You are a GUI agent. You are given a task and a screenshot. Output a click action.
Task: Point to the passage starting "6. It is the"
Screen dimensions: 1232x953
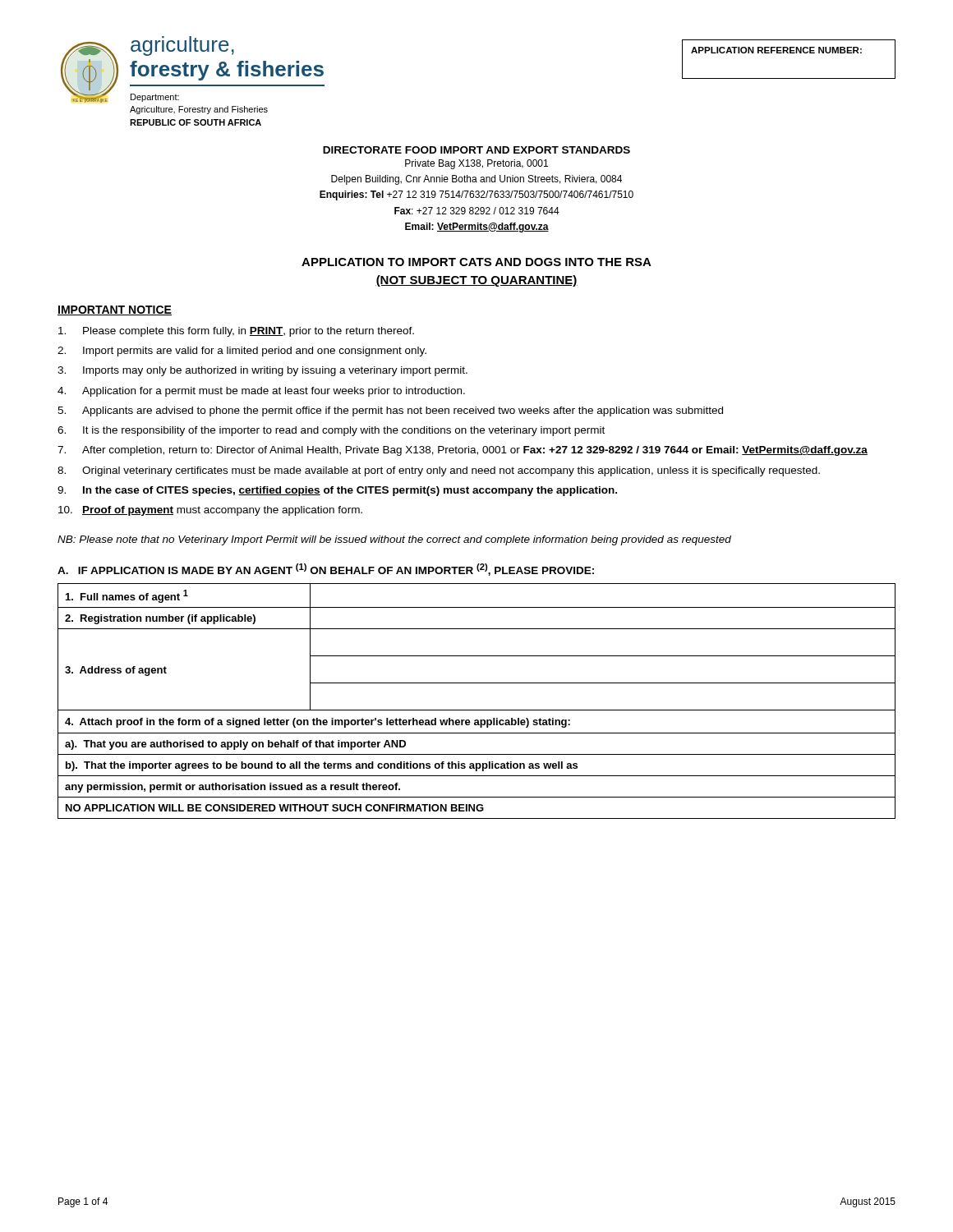pos(476,431)
